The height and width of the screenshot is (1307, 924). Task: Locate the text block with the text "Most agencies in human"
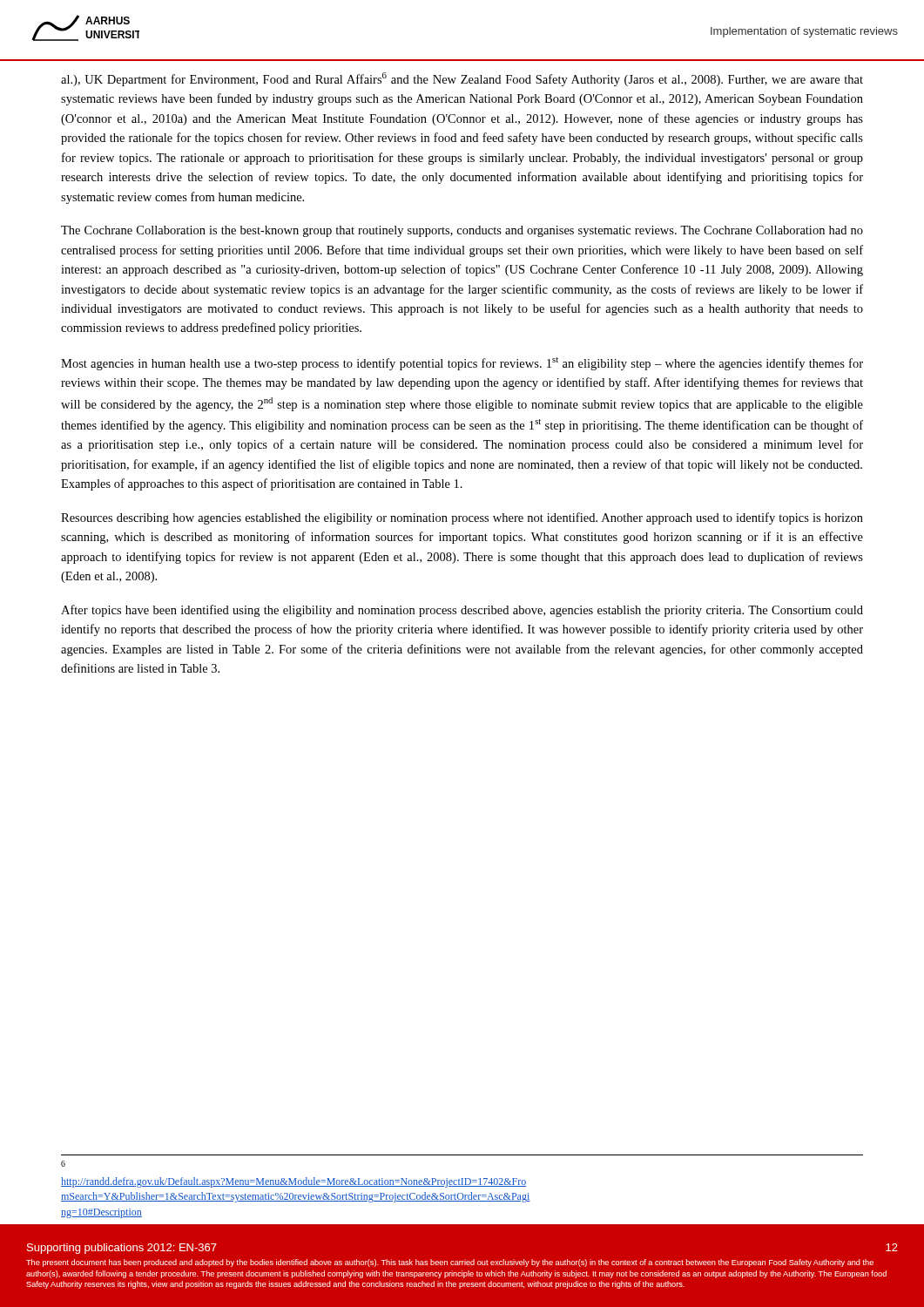[462, 422]
